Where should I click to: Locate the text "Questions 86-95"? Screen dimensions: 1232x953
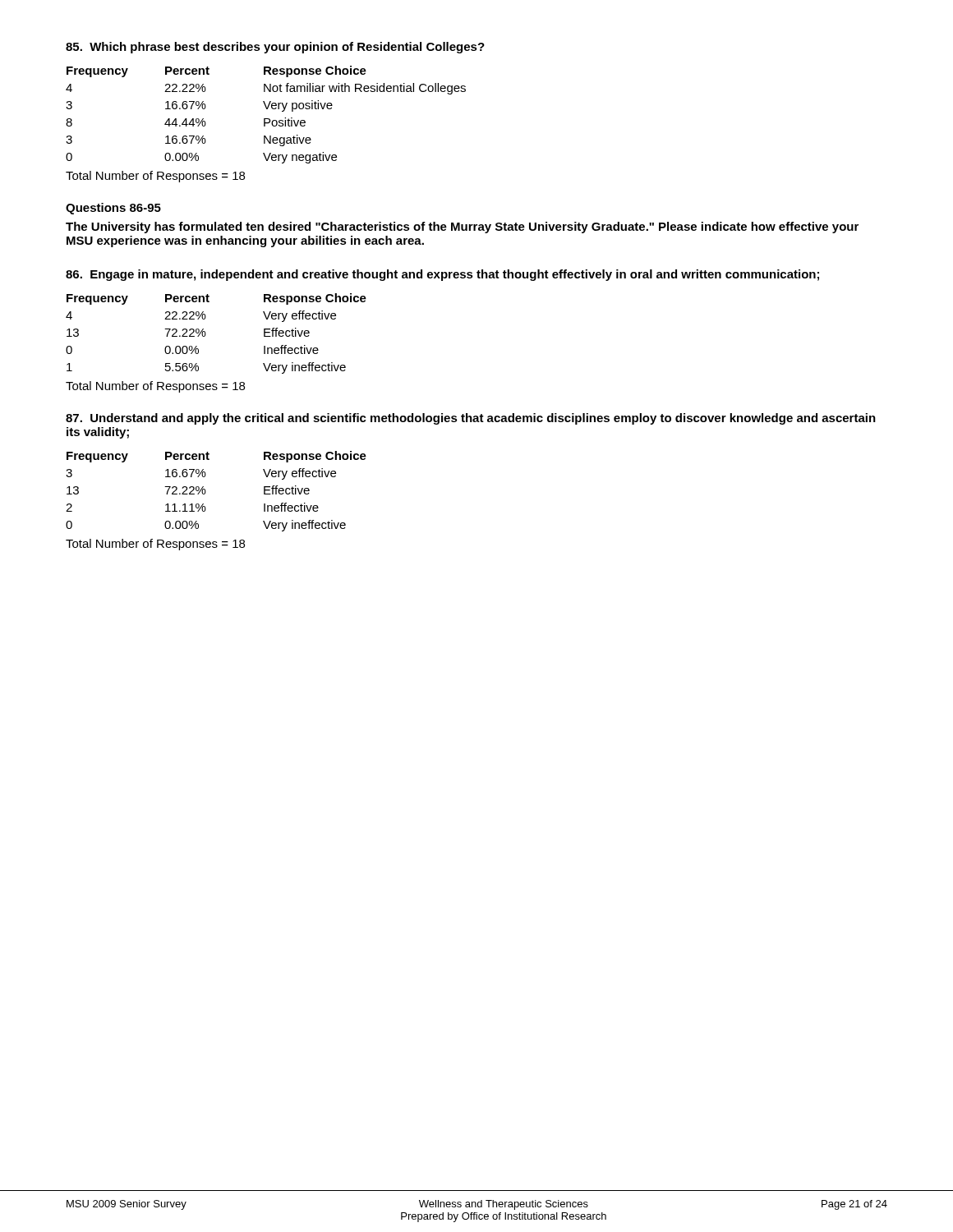(x=113, y=207)
